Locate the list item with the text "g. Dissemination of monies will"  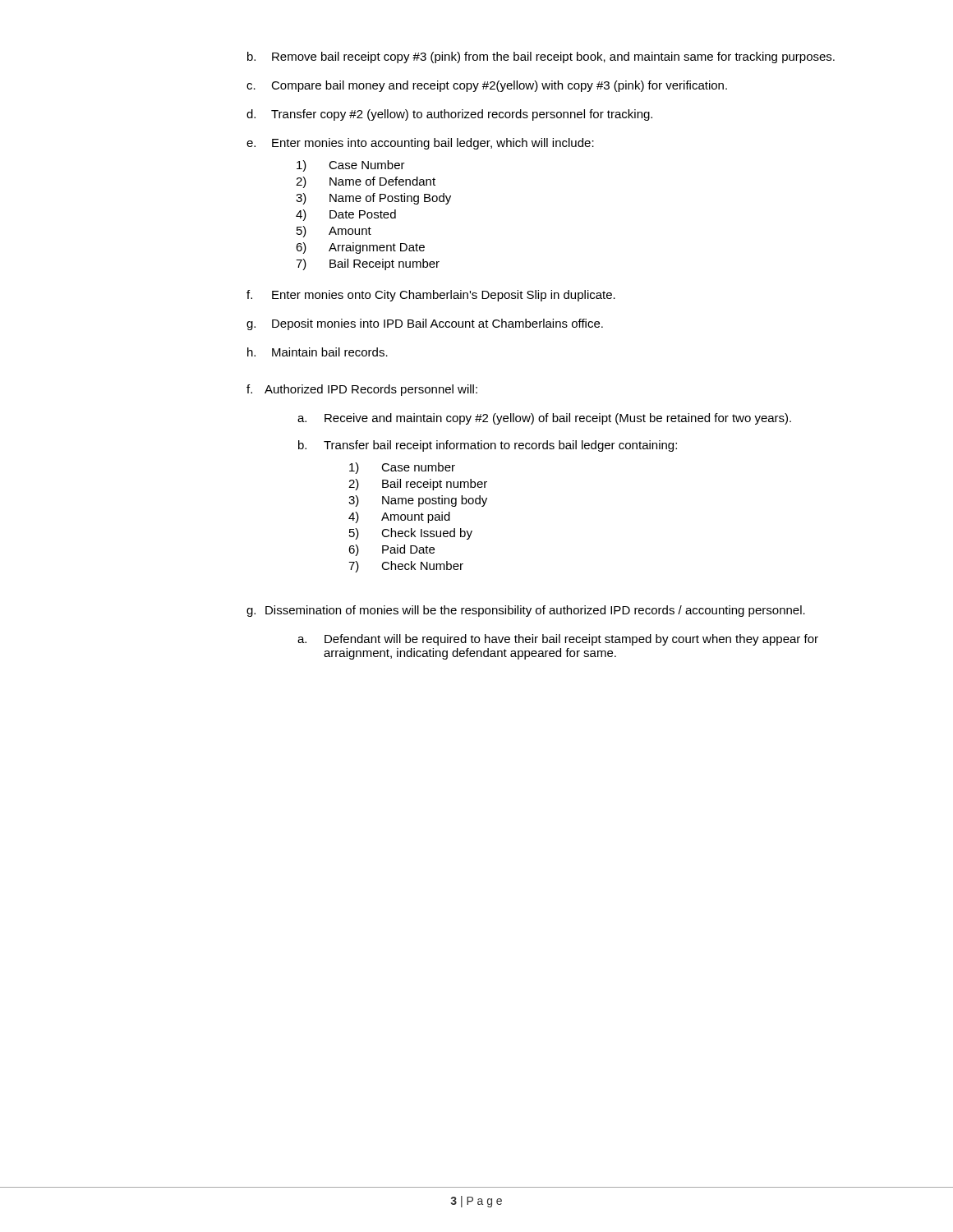(x=567, y=638)
